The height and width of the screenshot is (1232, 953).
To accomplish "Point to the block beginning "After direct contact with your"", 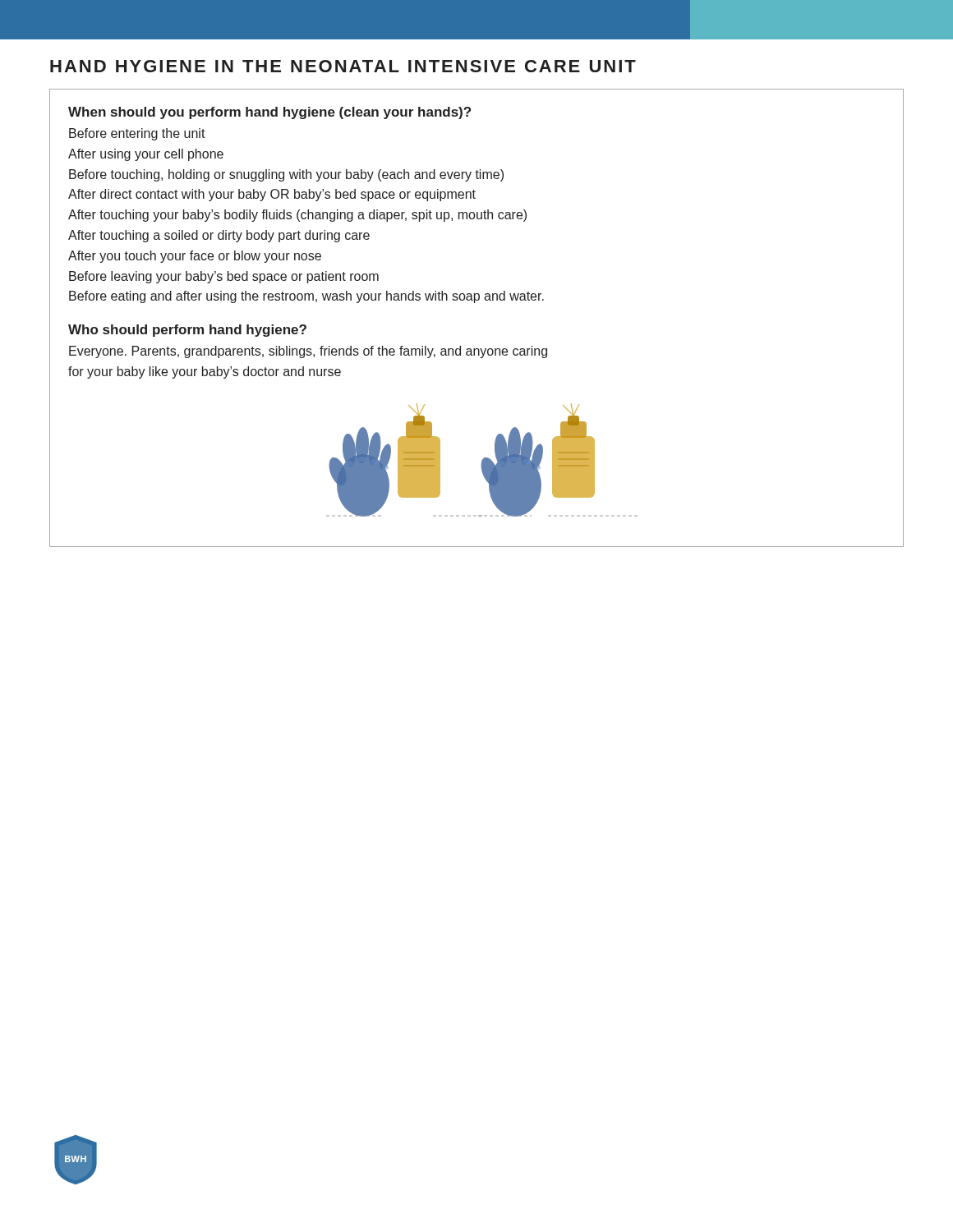I will 272,195.
